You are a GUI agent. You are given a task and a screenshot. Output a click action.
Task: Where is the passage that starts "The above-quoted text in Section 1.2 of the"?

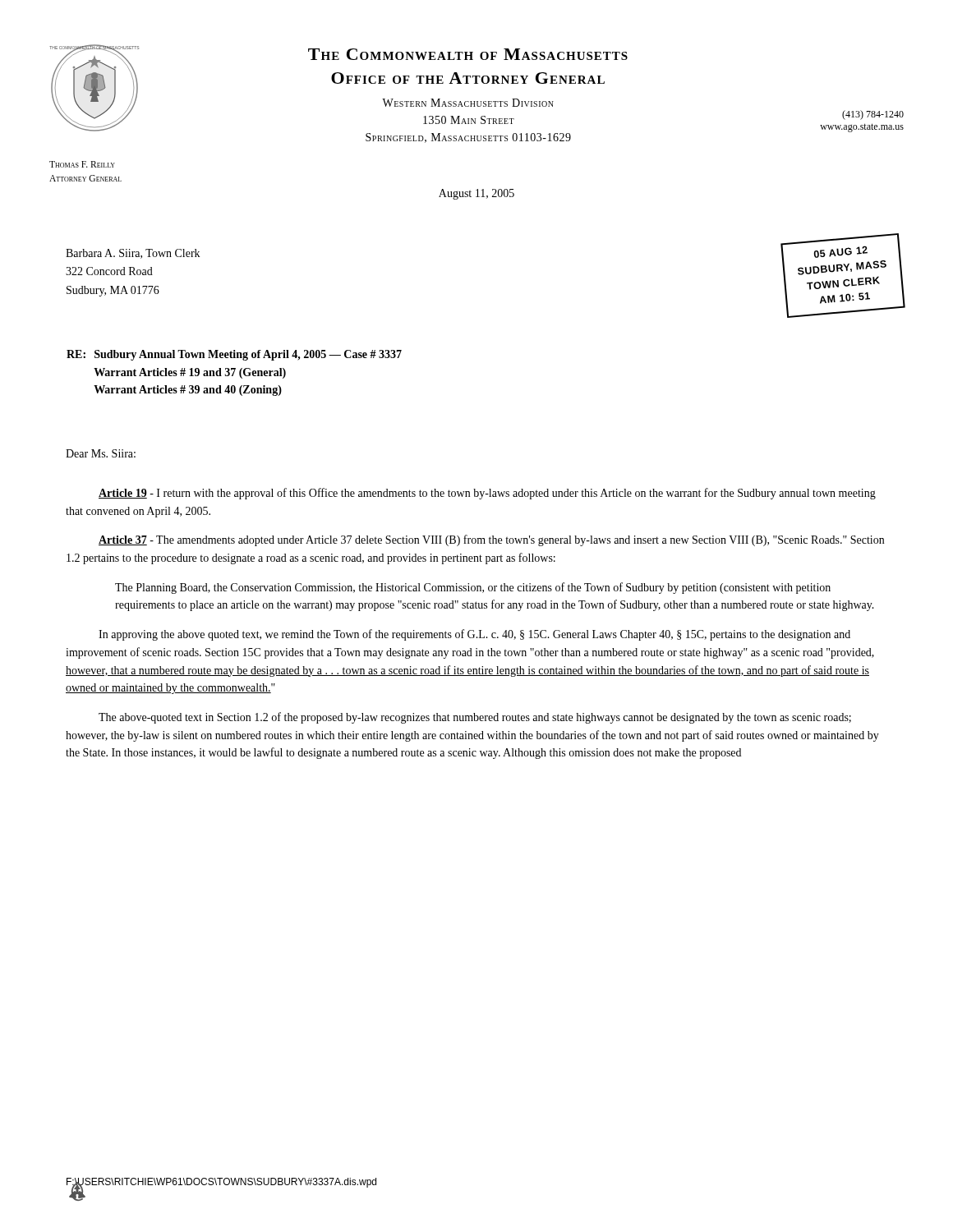click(472, 735)
